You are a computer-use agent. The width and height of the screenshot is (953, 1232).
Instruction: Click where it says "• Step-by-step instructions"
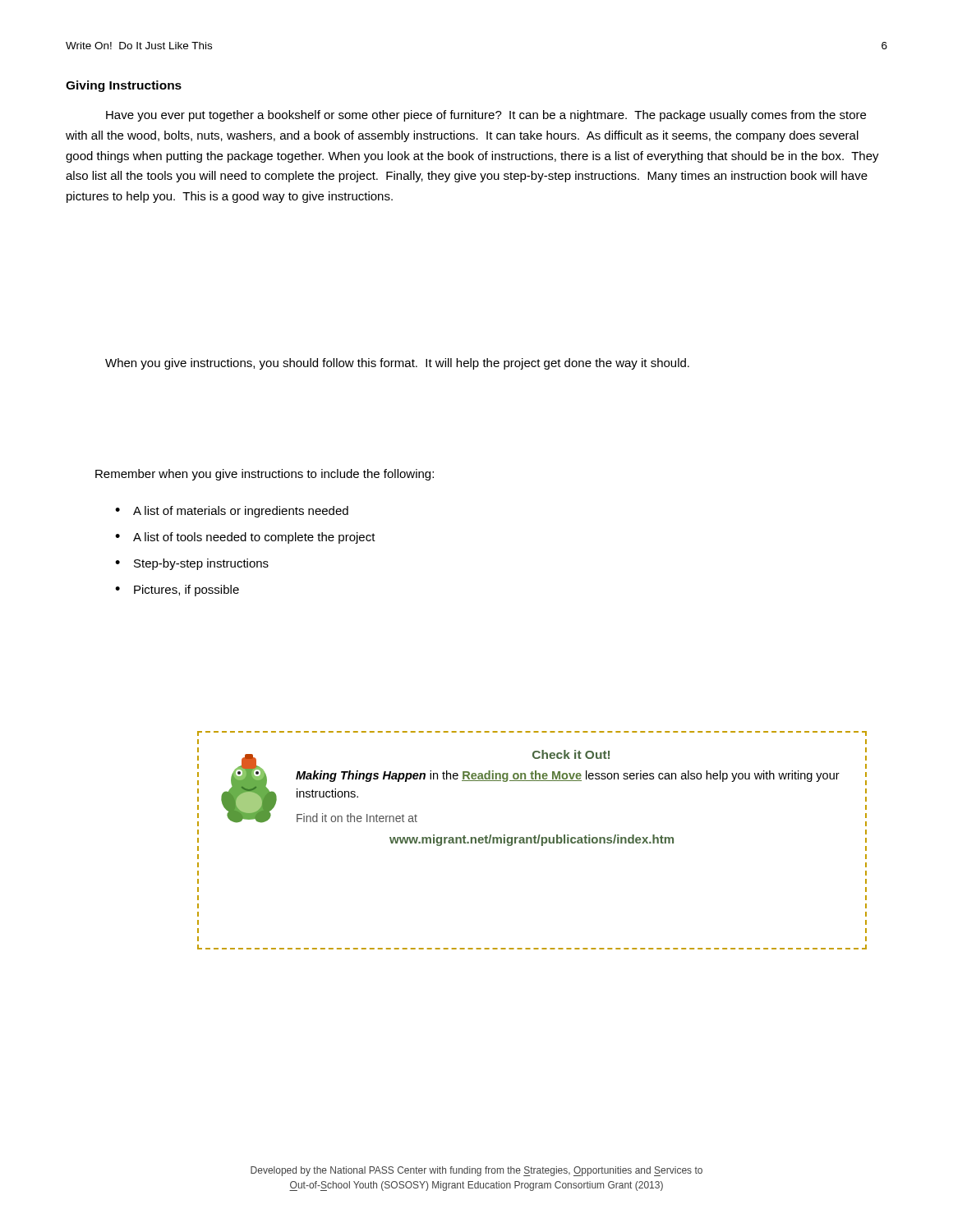192,563
